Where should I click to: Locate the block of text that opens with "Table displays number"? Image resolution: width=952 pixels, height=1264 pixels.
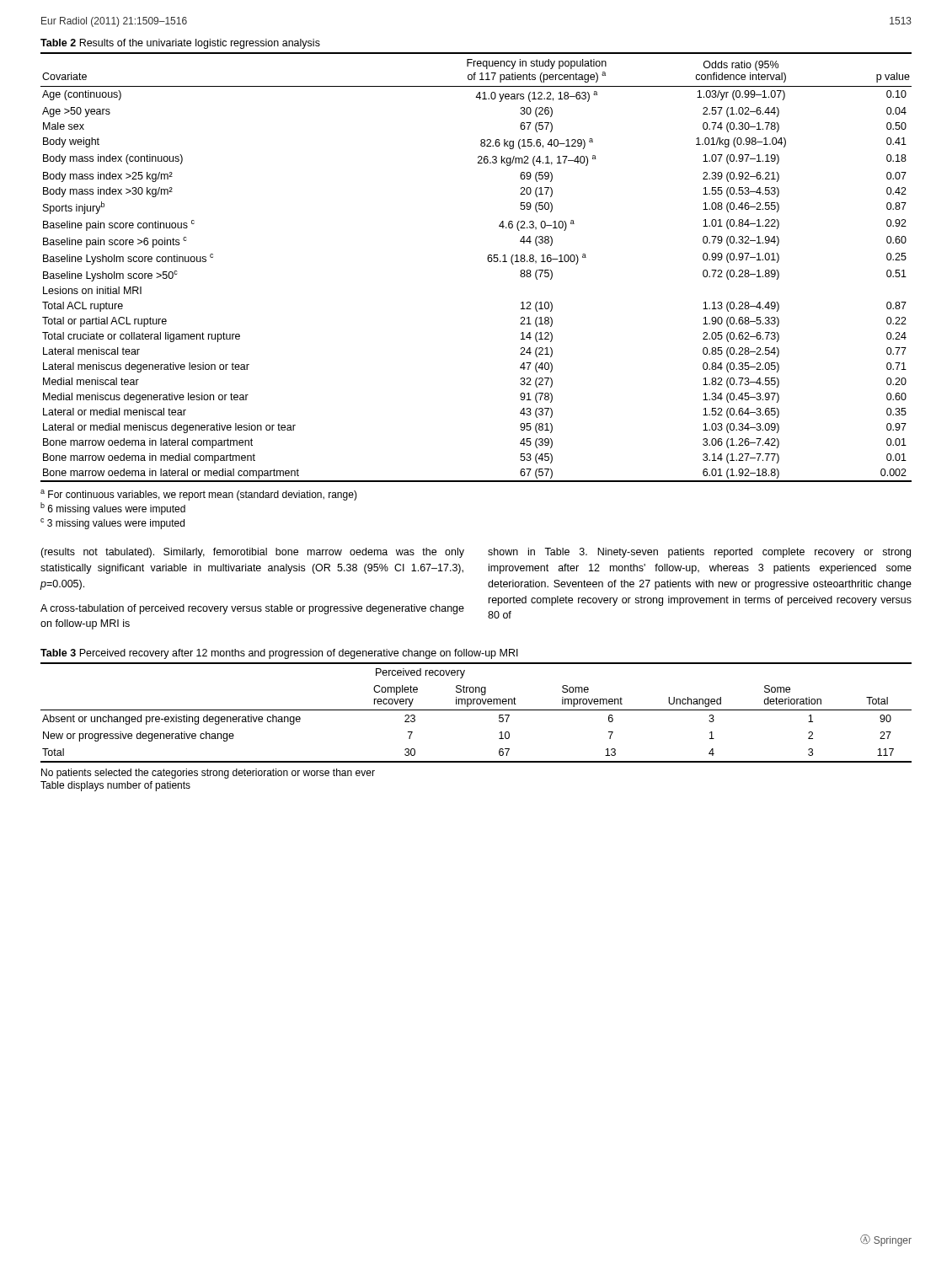click(115, 786)
